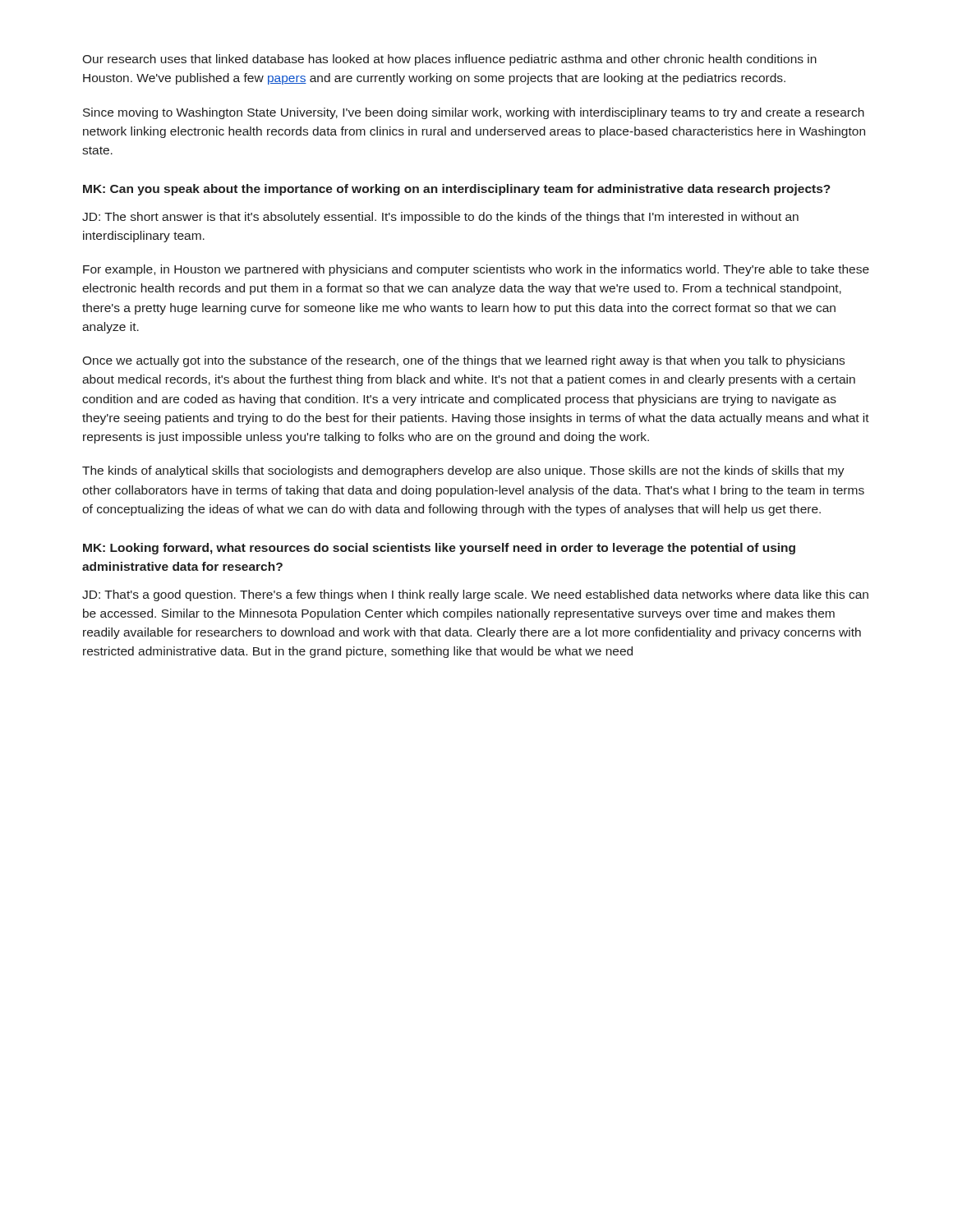
Task: Locate the text block that reads "JD: That's a"
Action: [476, 622]
